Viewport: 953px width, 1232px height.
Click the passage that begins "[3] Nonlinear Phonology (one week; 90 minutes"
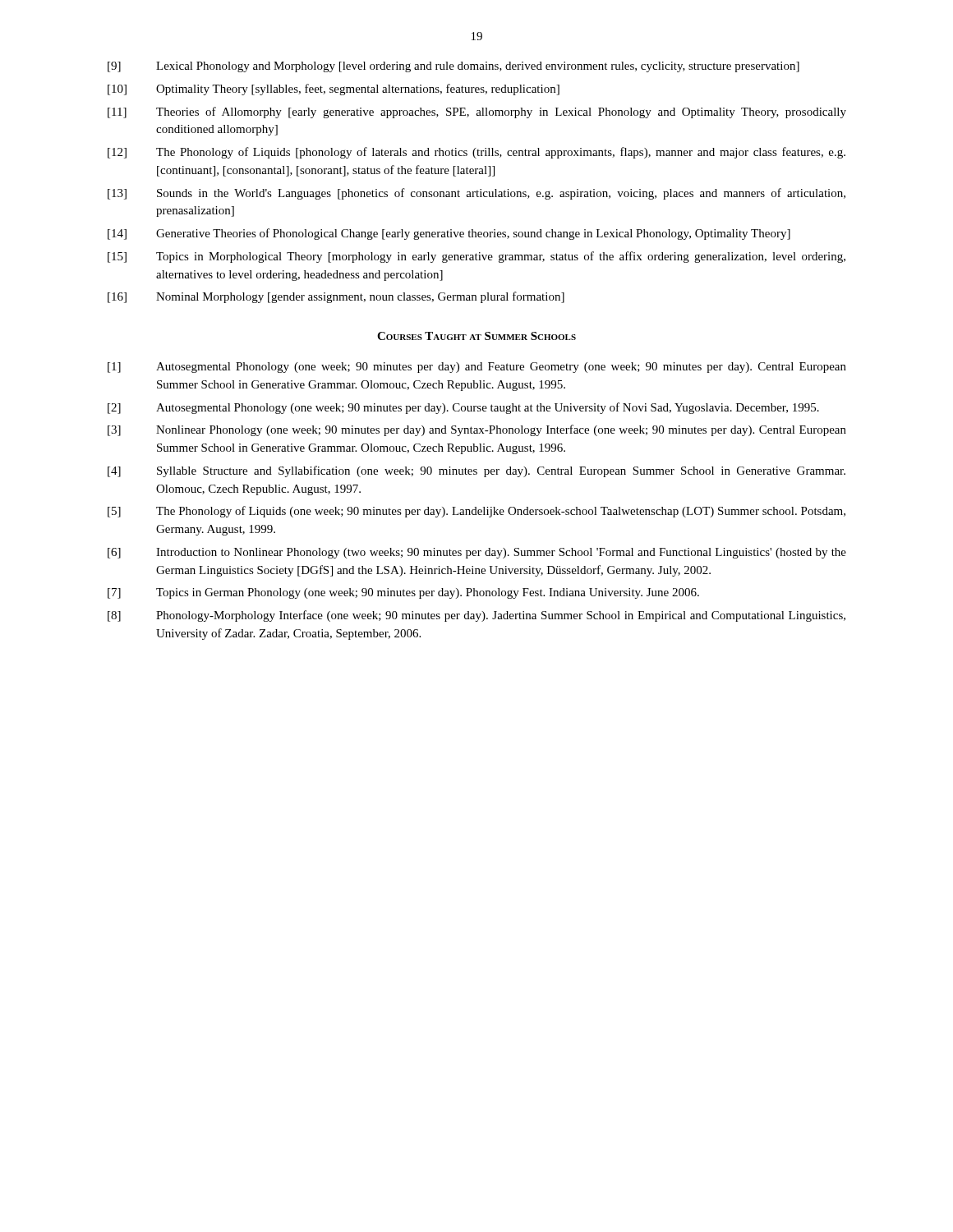[x=476, y=439]
